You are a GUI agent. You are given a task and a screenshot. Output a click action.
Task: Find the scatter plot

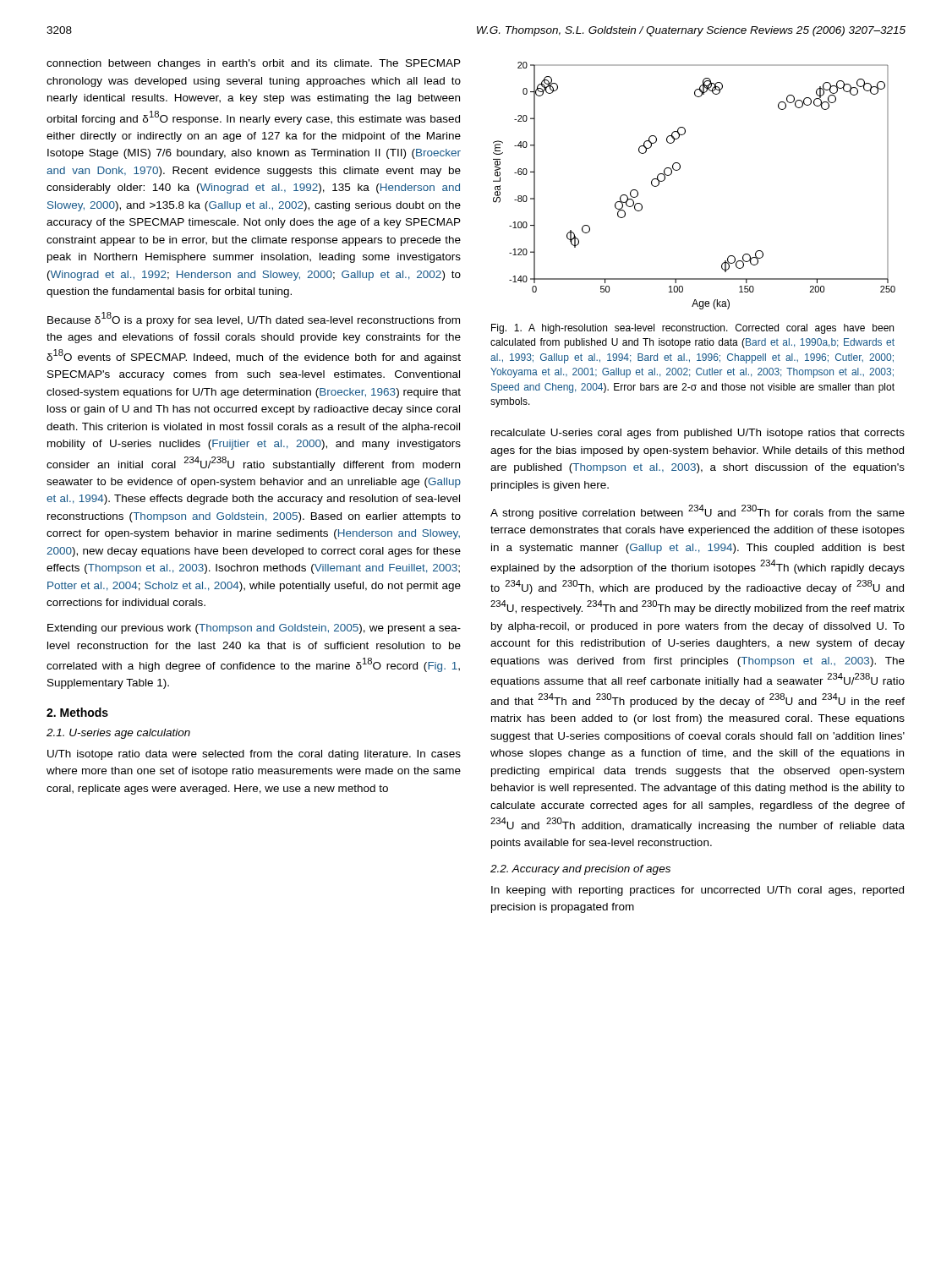coord(693,186)
